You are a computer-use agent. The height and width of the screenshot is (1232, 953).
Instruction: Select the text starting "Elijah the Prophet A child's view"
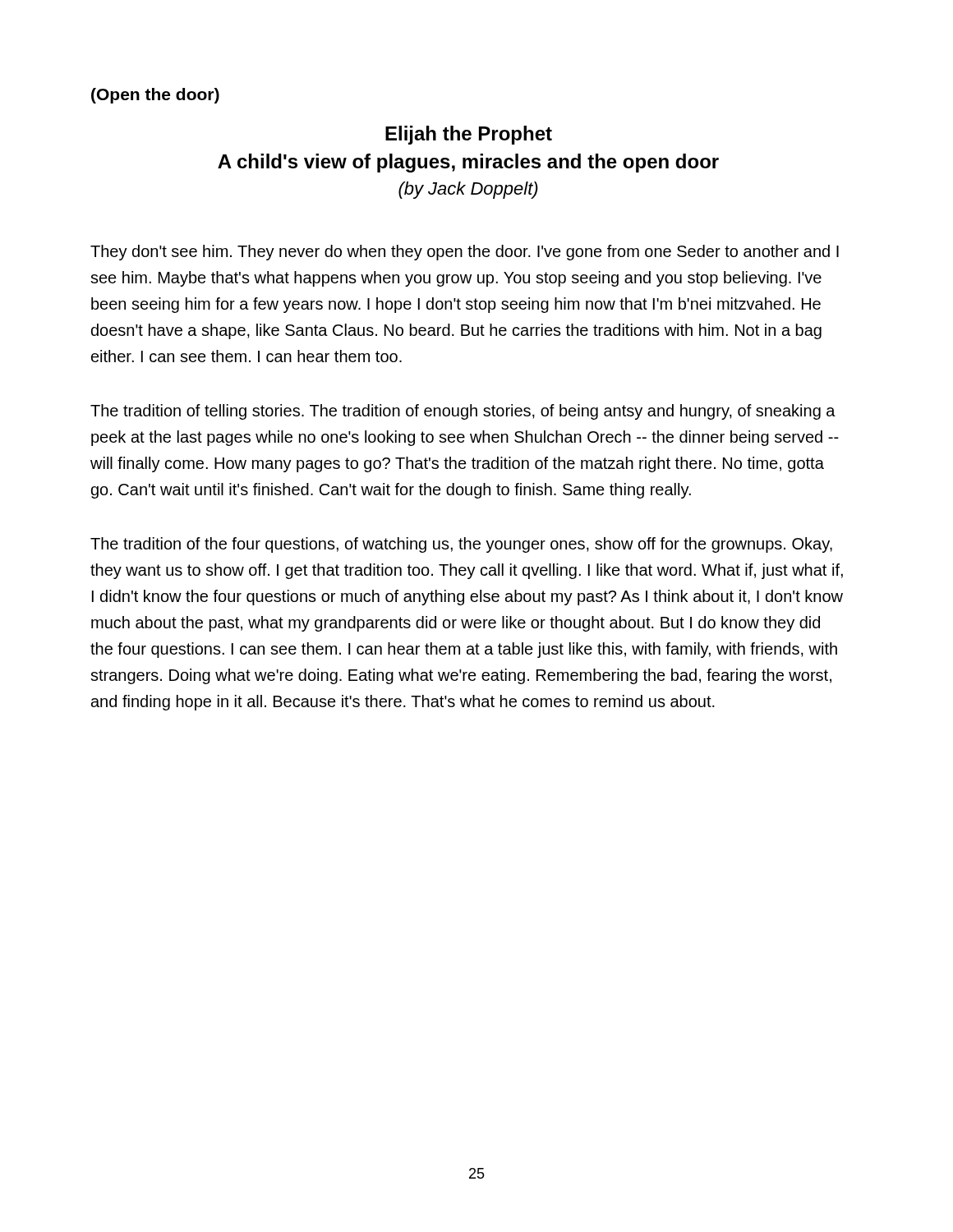tap(468, 161)
